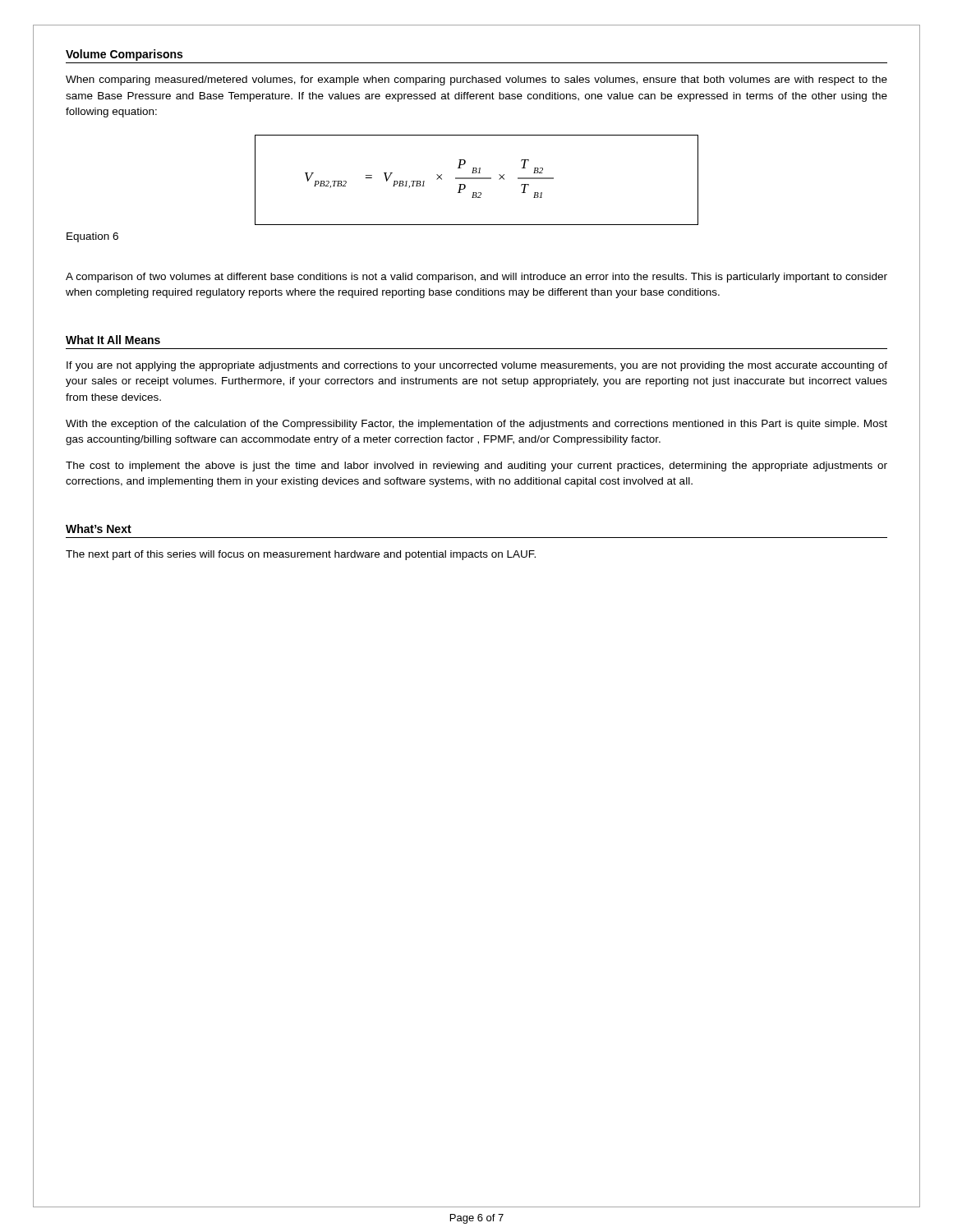Navigate to the text starting "What It All Means"
This screenshot has height=1232, width=953.
click(x=113, y=340)
